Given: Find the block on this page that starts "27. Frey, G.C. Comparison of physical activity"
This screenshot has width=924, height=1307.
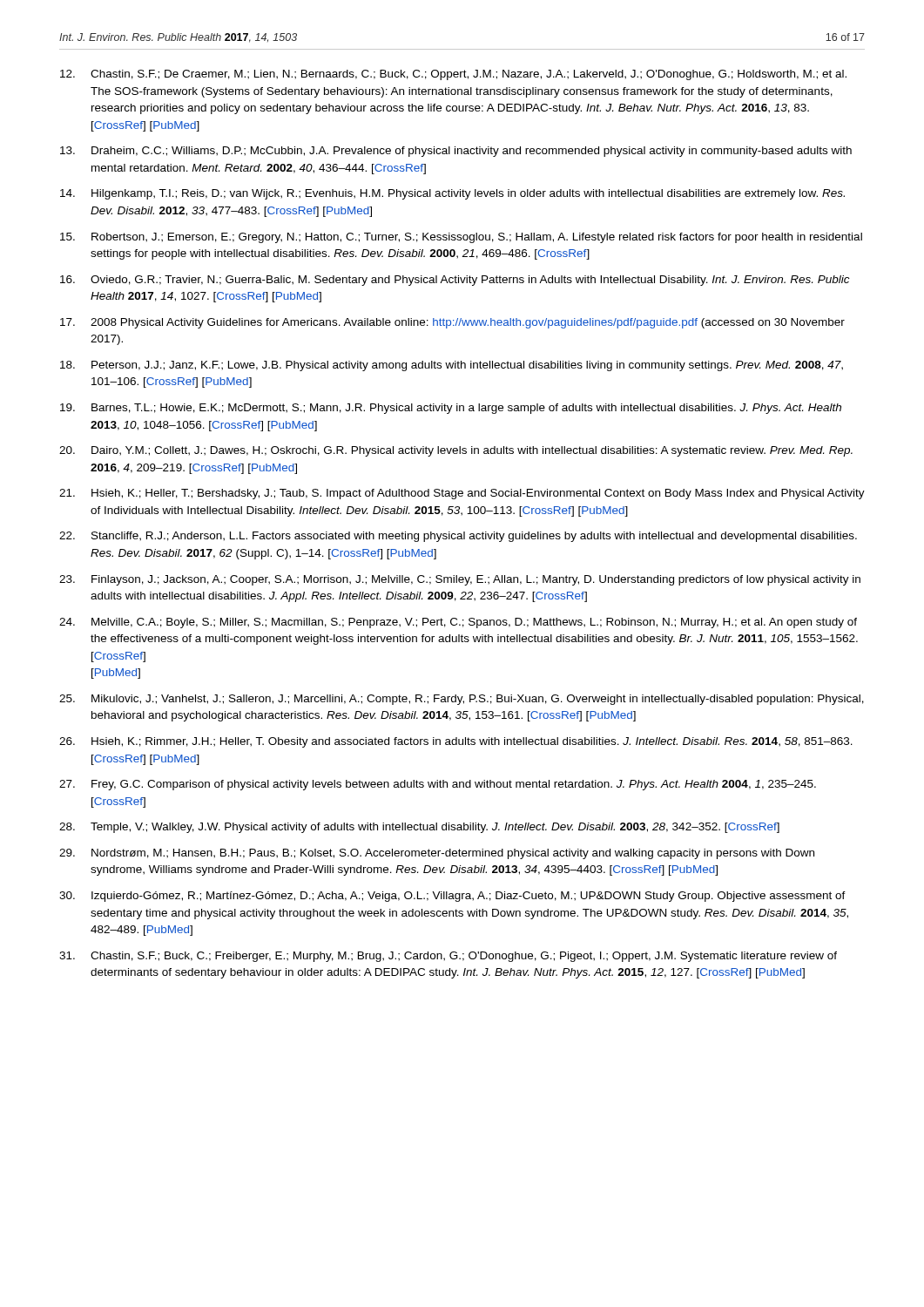Looking at the screenshot, I should [462, 793].
